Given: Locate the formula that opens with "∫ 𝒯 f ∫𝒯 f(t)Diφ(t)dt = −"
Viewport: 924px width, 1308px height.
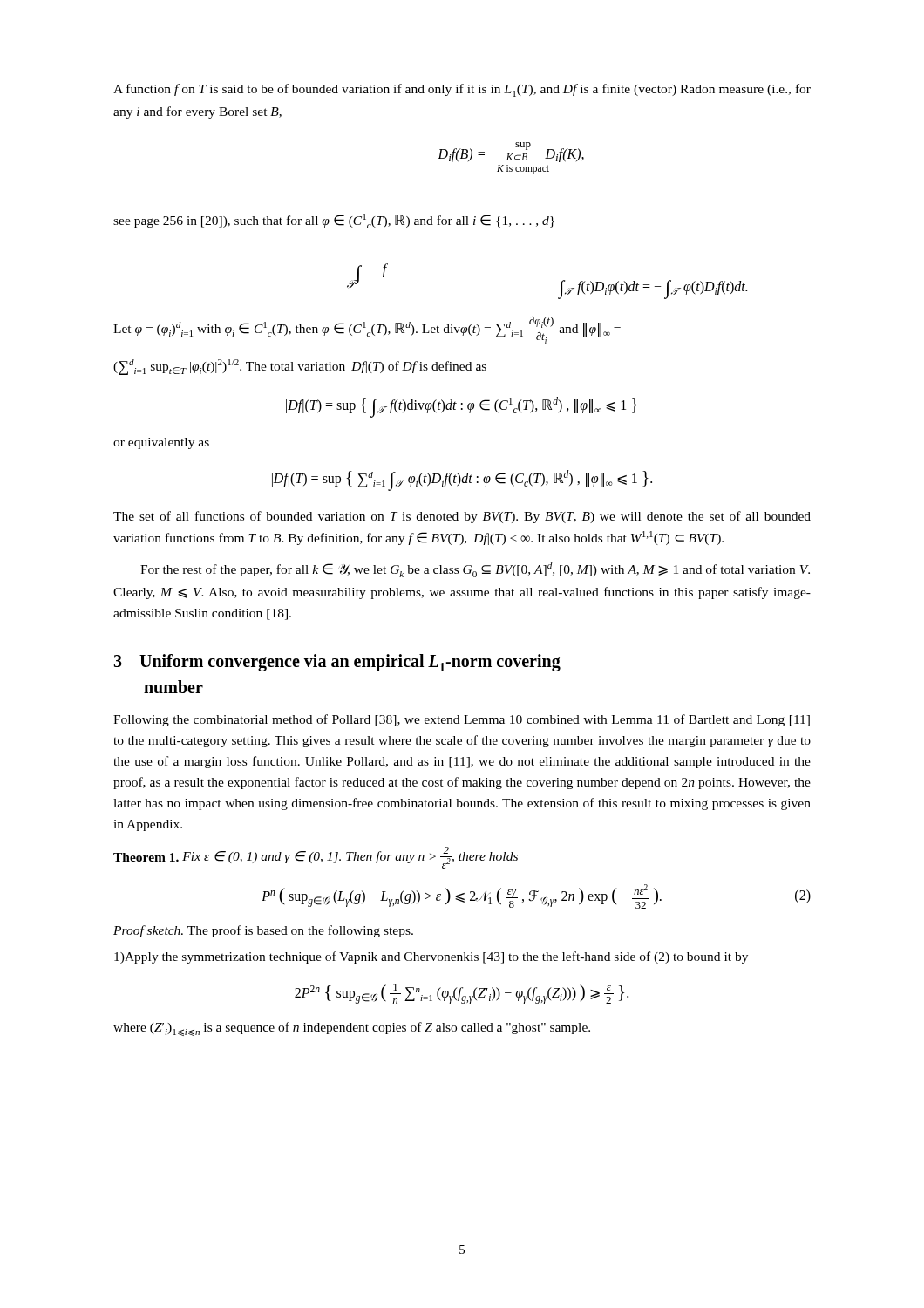Looking at the screenshot, I should tap(354, 280).
